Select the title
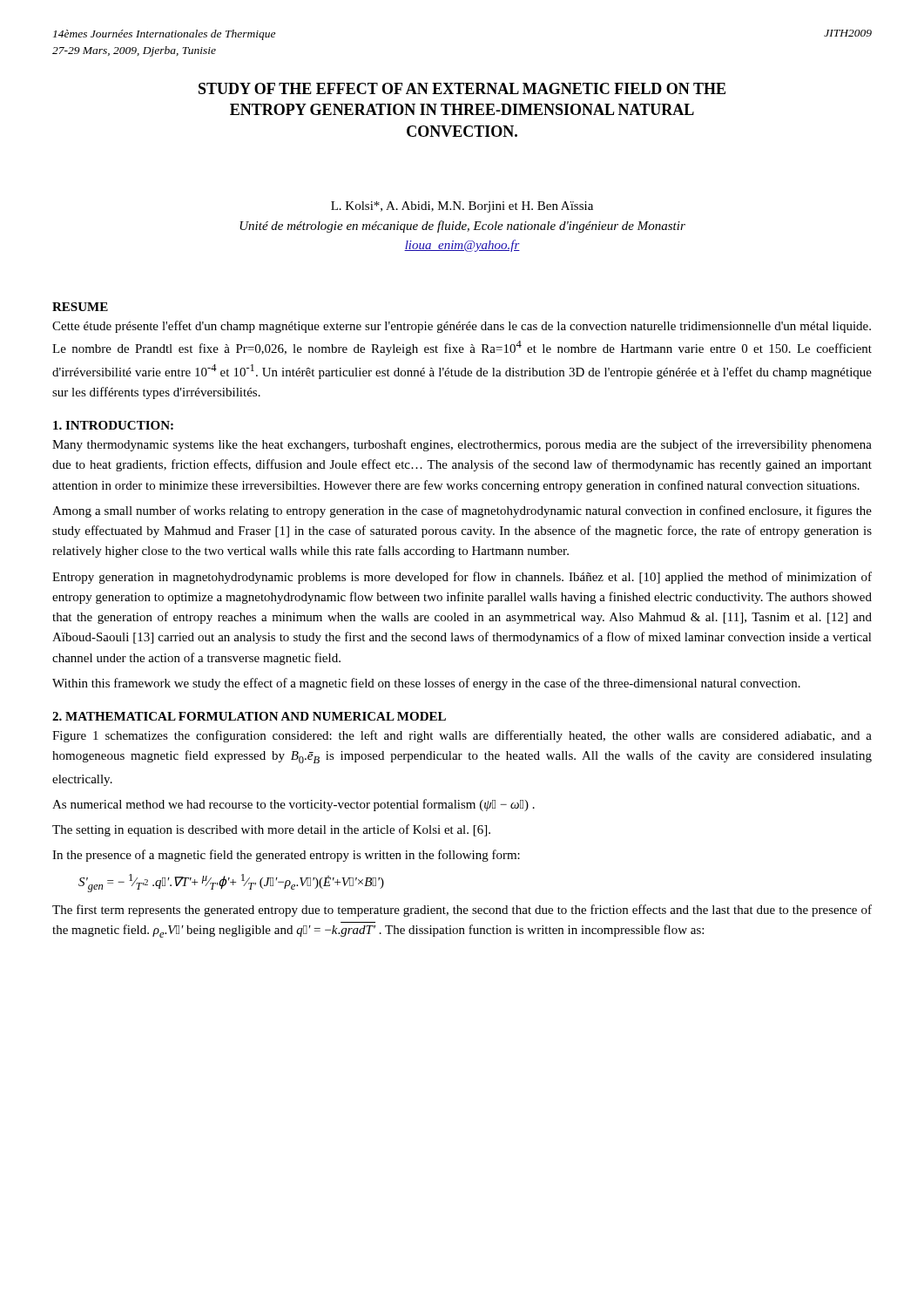924x1307 pixels. click(462, 110)
